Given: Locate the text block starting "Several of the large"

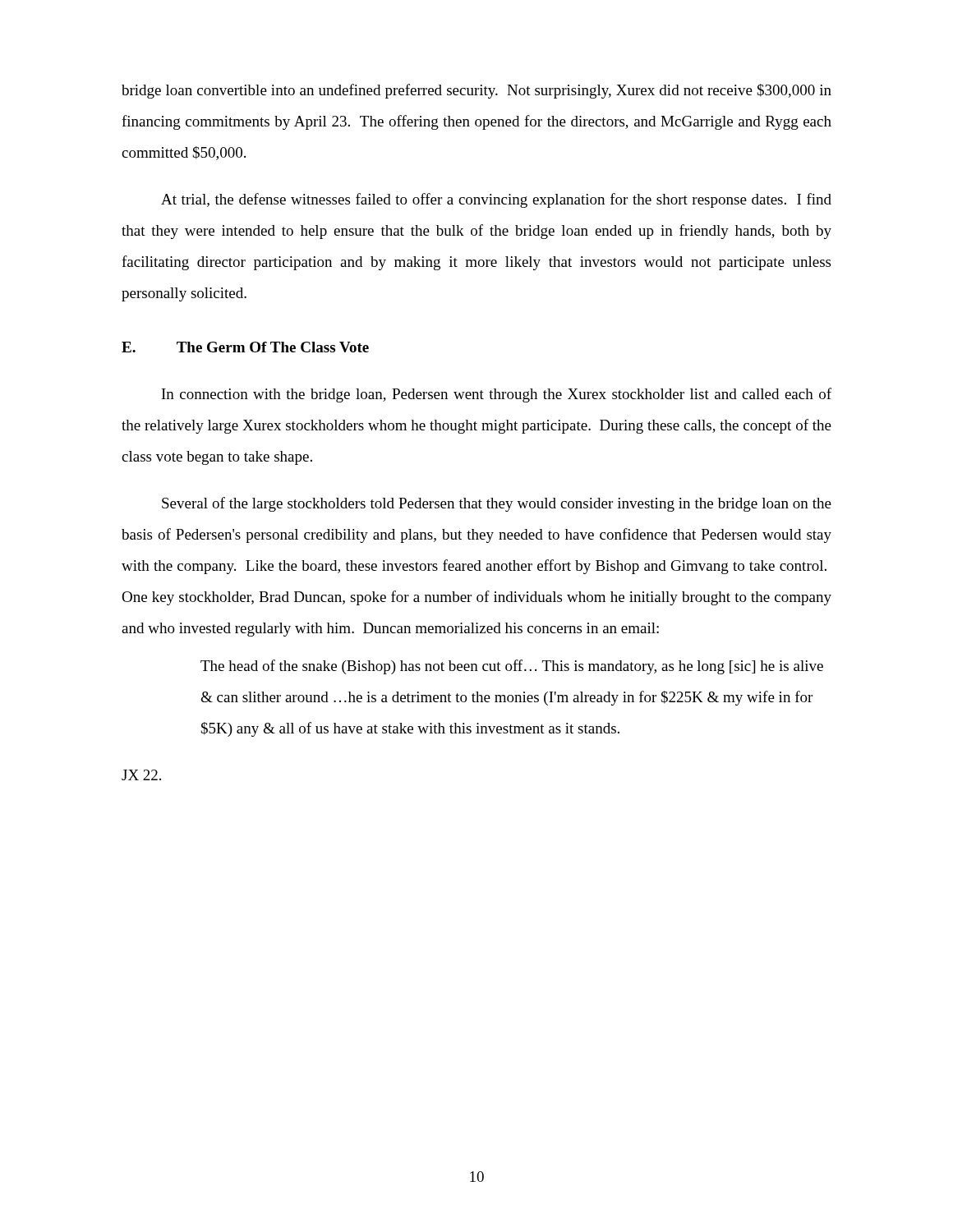Looking at the screenshot, I should pos(476,566).
